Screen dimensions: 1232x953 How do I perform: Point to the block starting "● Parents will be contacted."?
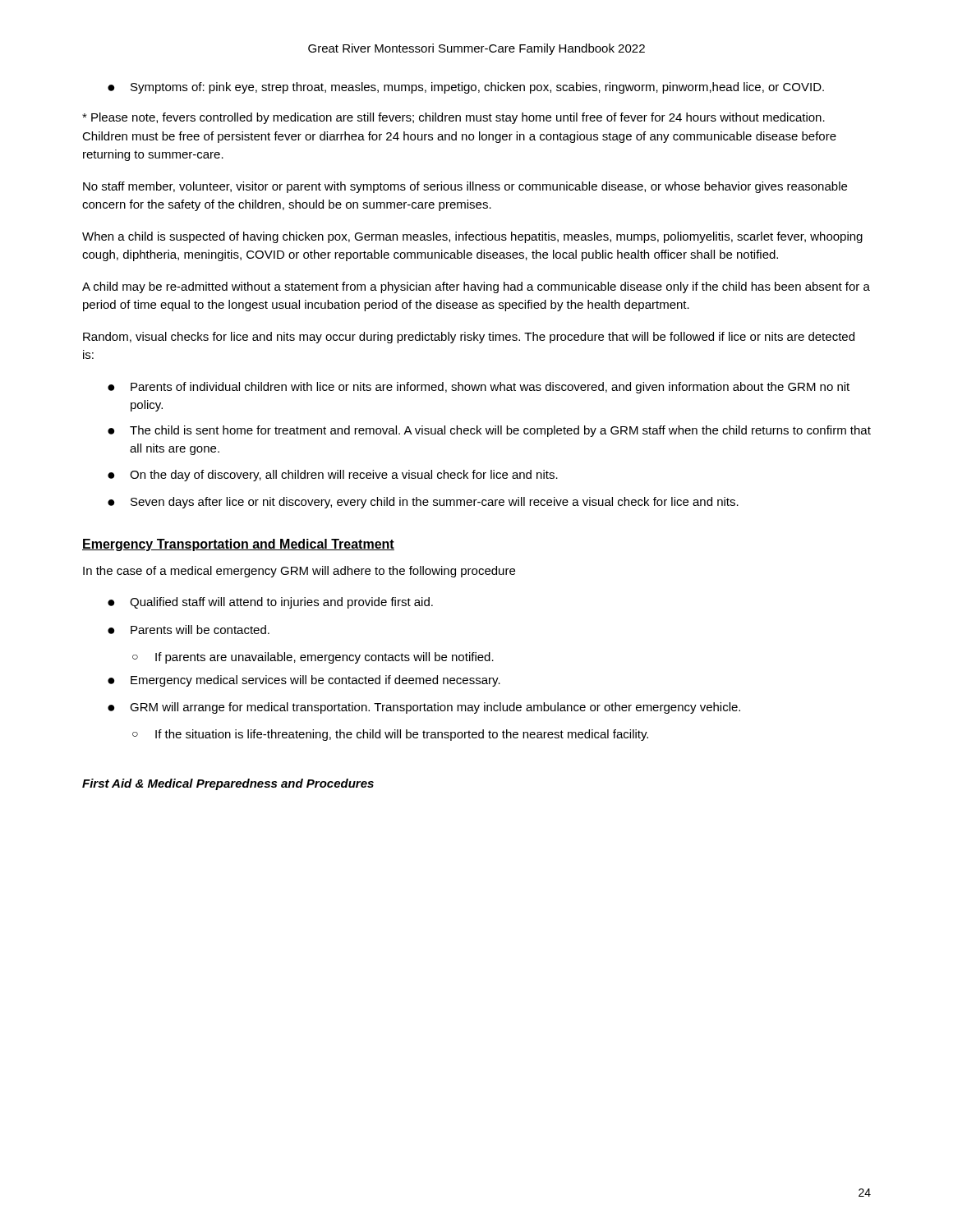click(189, 630)
